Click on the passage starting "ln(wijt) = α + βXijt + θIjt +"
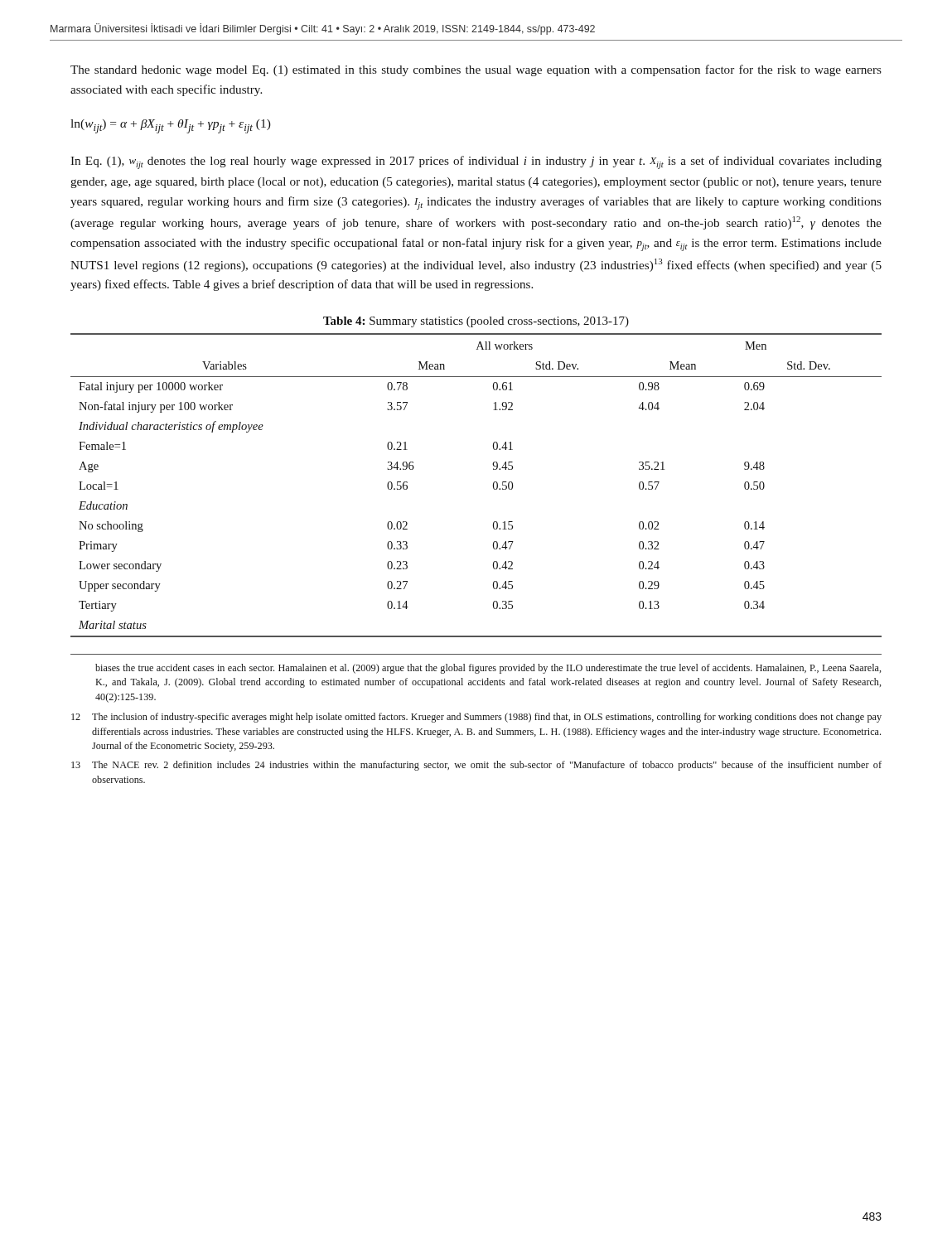This screenshot has height=1243, width=952. (171, 125)
